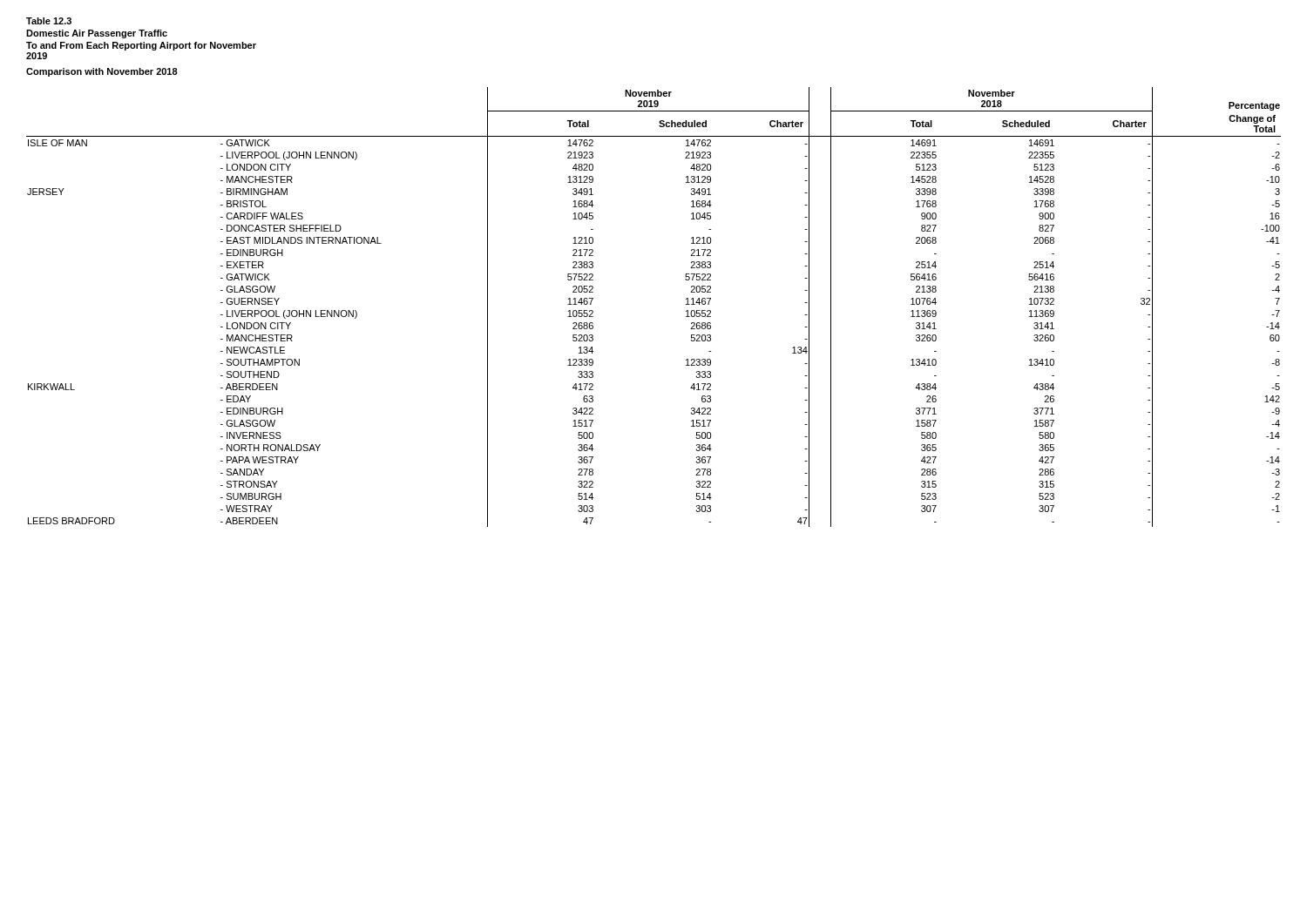
Task: Find the table that mentions "- BRISTOL"
Action: (x=654, y=307)
